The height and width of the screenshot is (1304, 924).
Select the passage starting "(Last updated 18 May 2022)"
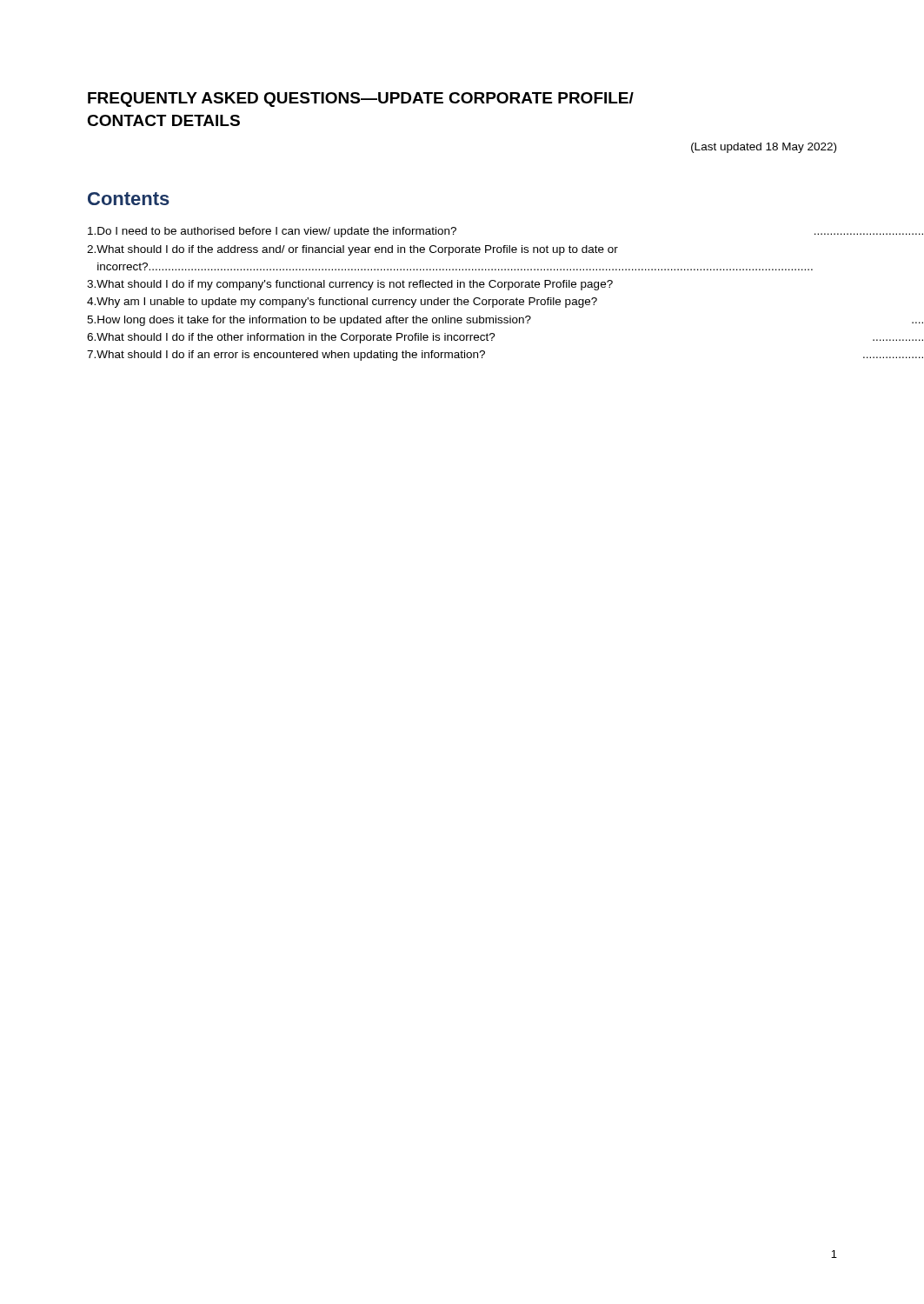[x=764, y=147]
